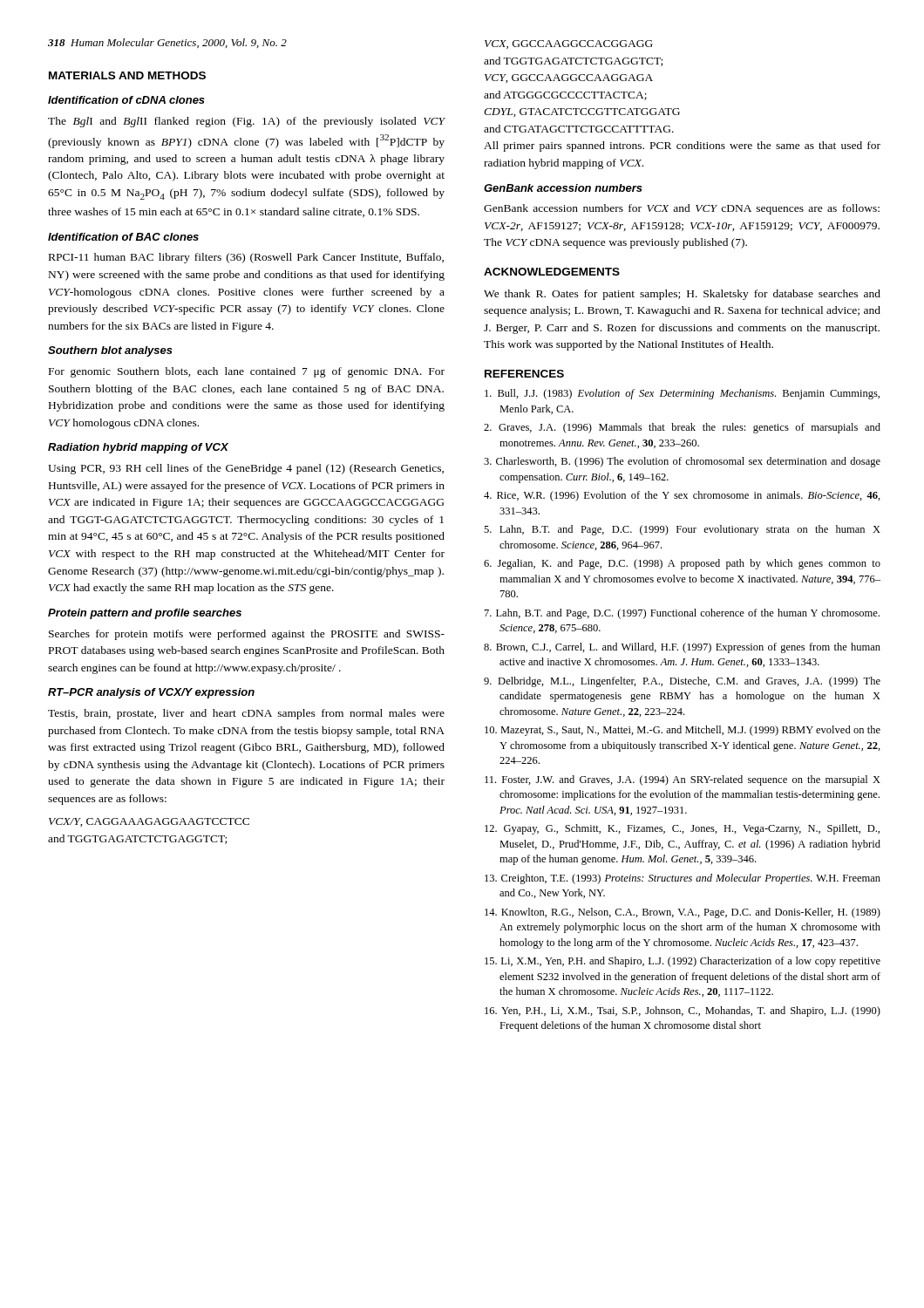Find the list item containing "Bull, J.J. (1983) Evolution of Sex Determining"
Screen dimensions: 1308x924
tap(682, 402)
